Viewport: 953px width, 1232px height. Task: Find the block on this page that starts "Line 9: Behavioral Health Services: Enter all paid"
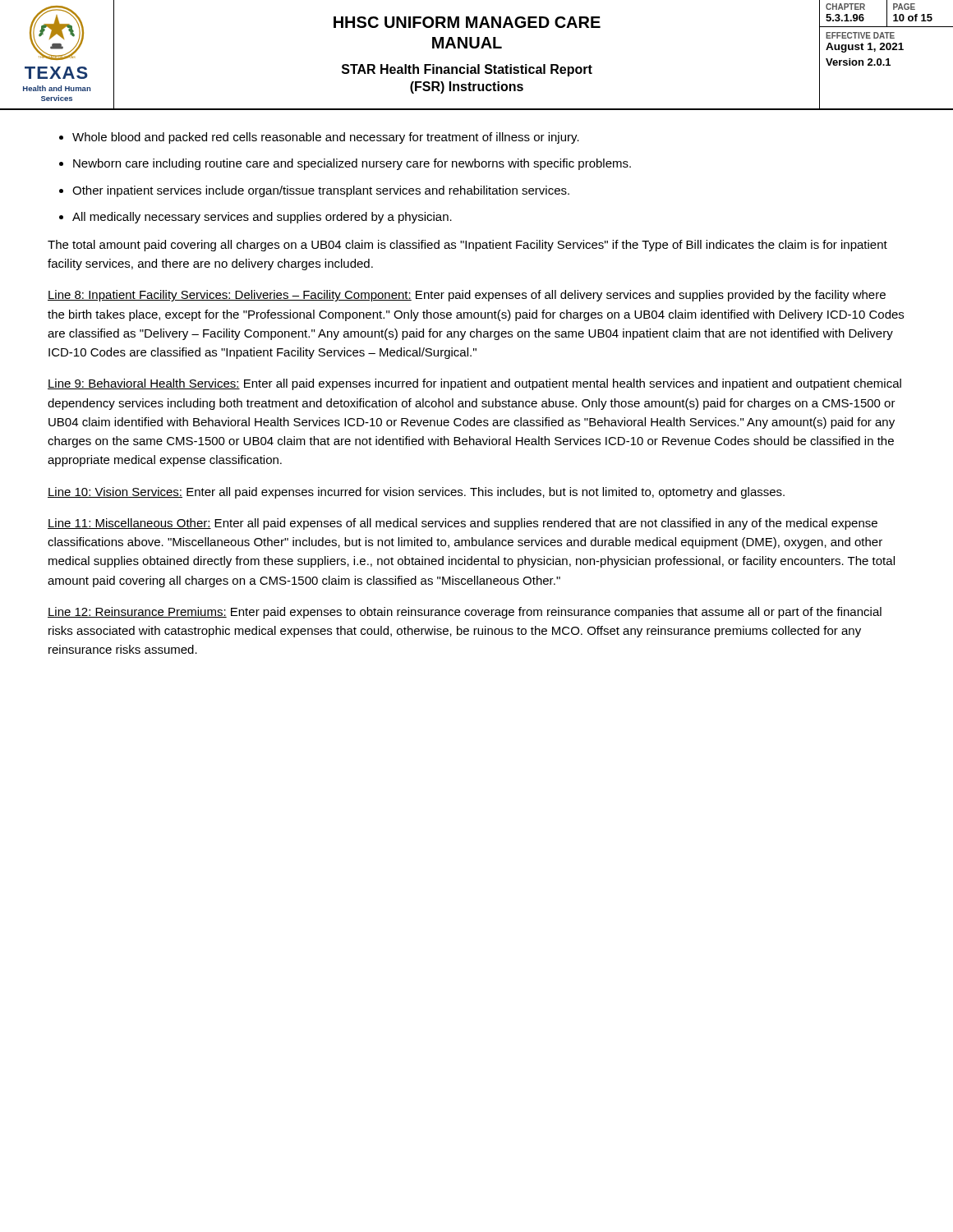[x=475, y=422]
